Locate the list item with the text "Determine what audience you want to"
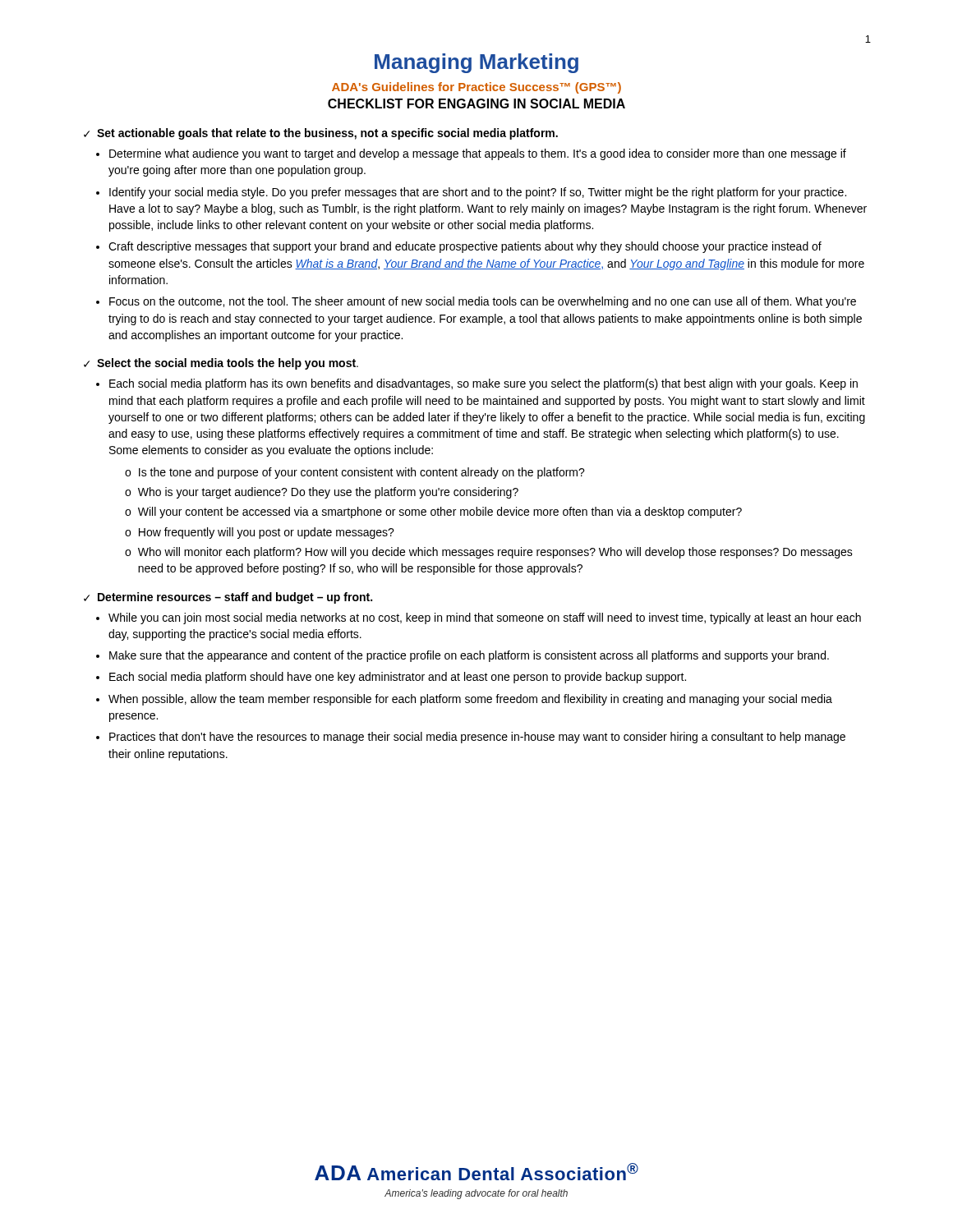The image size is (953, 1232). click(477, 162)
